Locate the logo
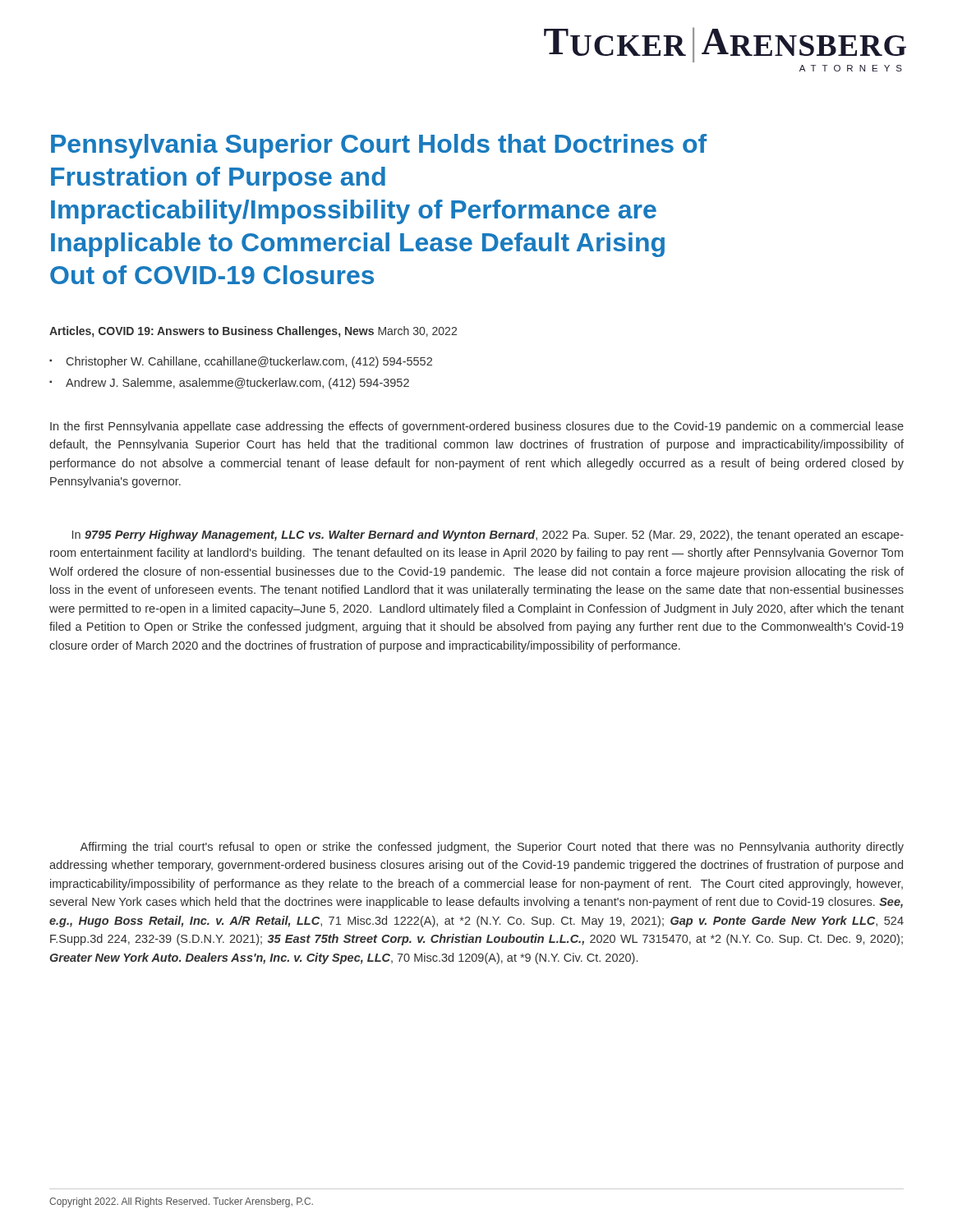The height and width of the screenshot is (1232, 953). coord(726,48)
